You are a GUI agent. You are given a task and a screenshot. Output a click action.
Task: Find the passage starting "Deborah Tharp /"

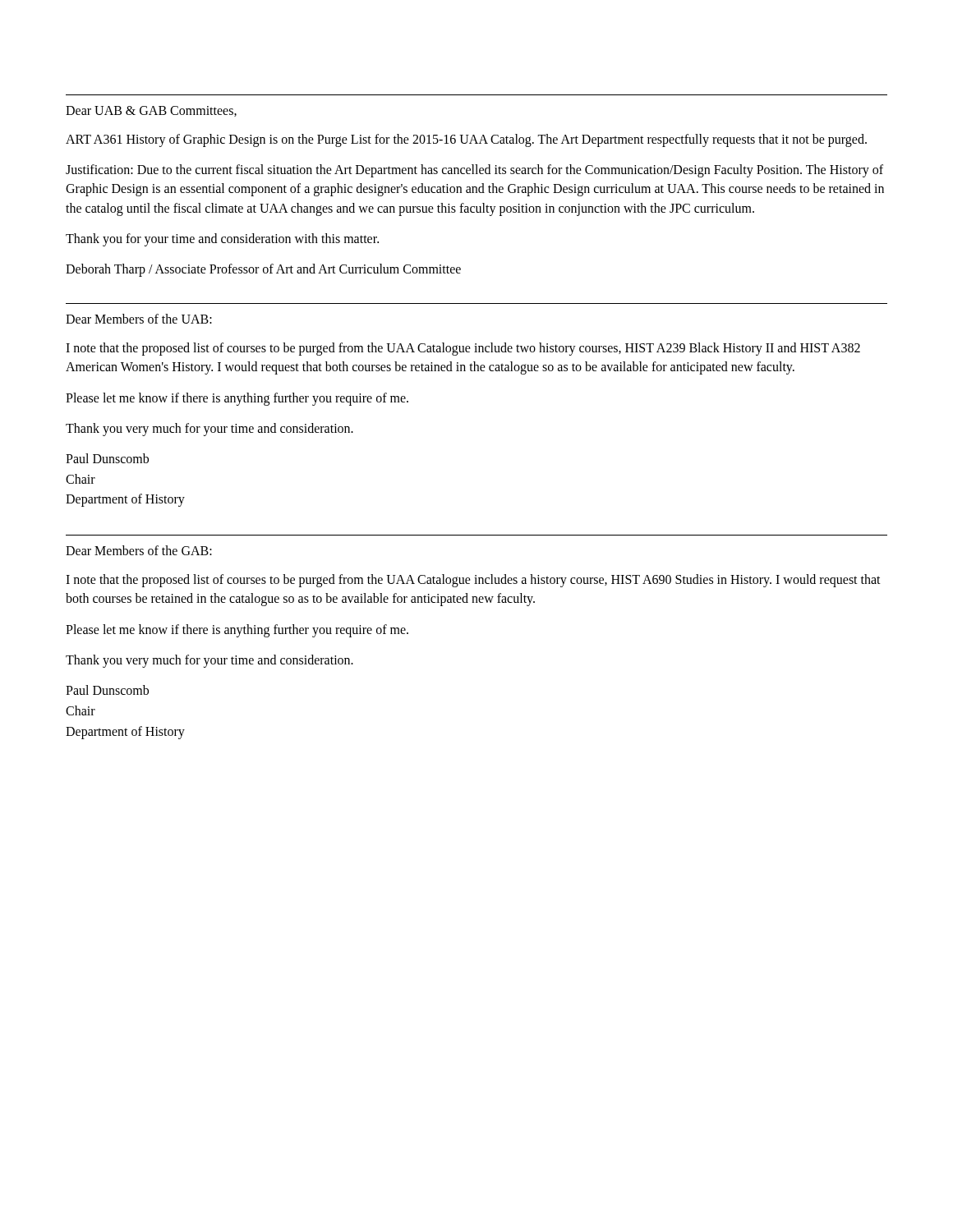coord(264,269)
